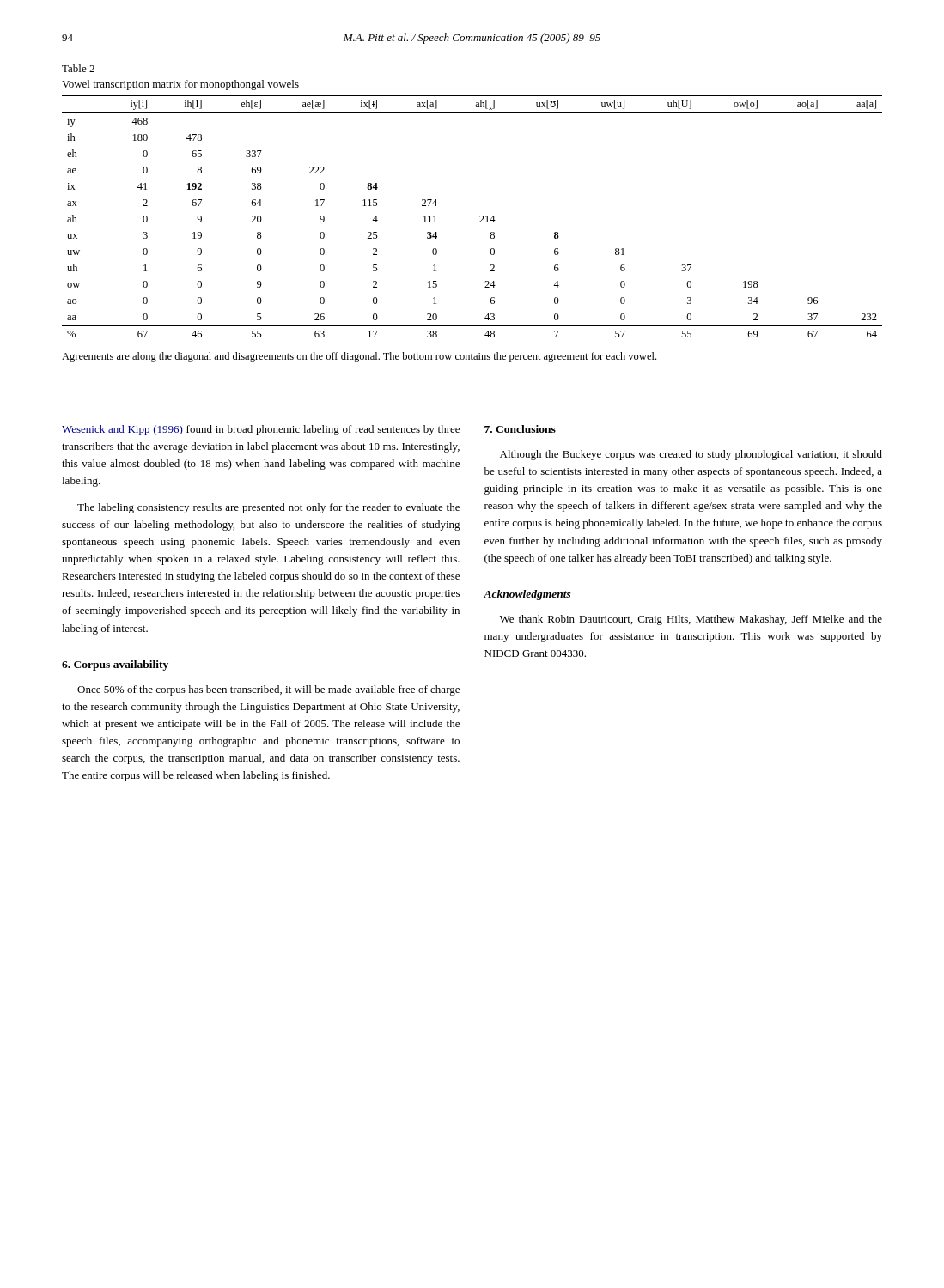Viewport: 944px width, 1288px height.
Task: Find the text block with the text "We thank Robin Dautricourt, Craig Hilts, Matthew Makashay,"
Action: (683, 636)
